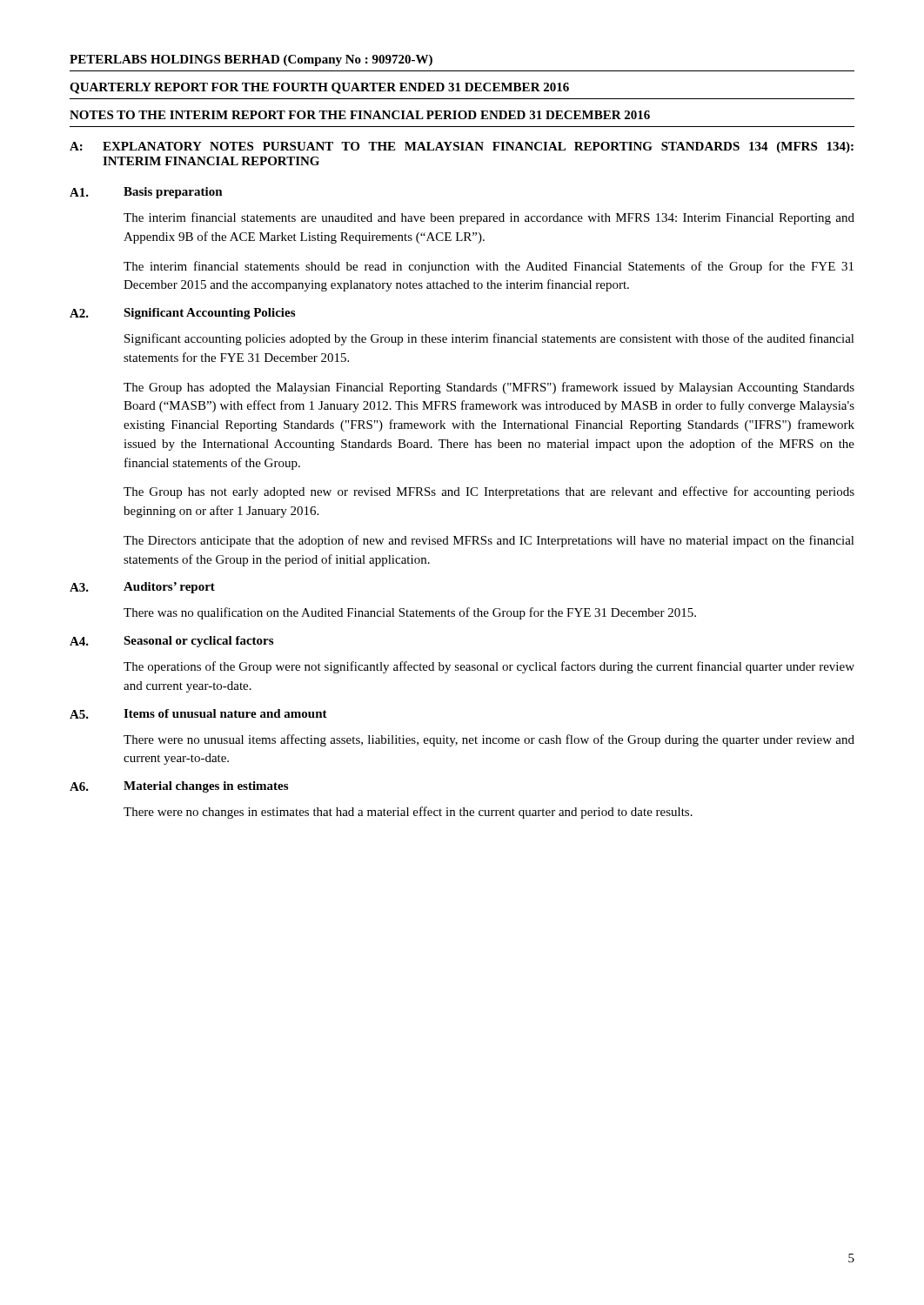The height and width of the screenshot is (1305, 924).
Task: Click where it says "A1. Basis preparation"
Action: point(146,192)
